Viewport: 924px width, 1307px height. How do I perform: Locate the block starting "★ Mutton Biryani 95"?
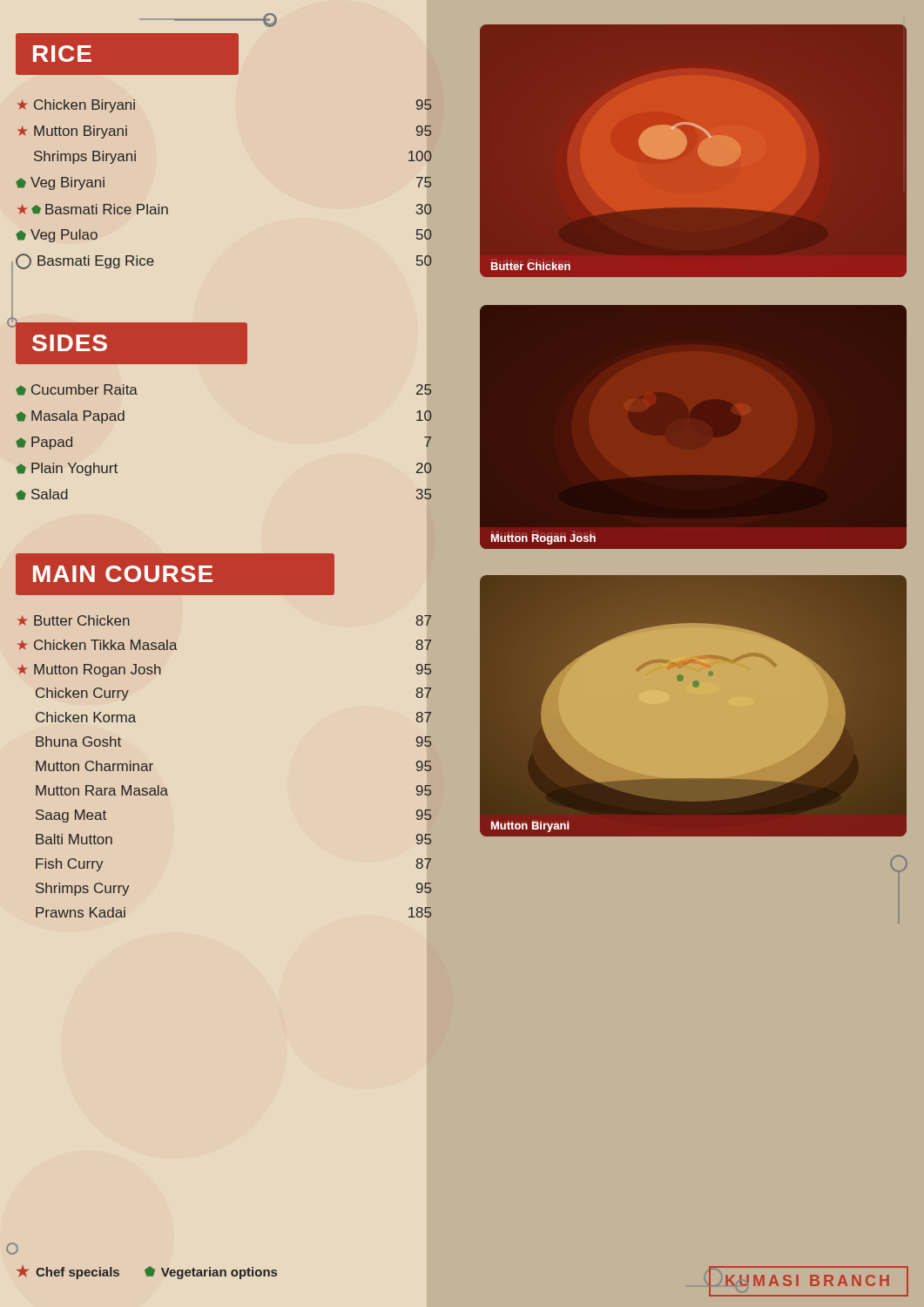pyautogui.click(x=73, y=130)
